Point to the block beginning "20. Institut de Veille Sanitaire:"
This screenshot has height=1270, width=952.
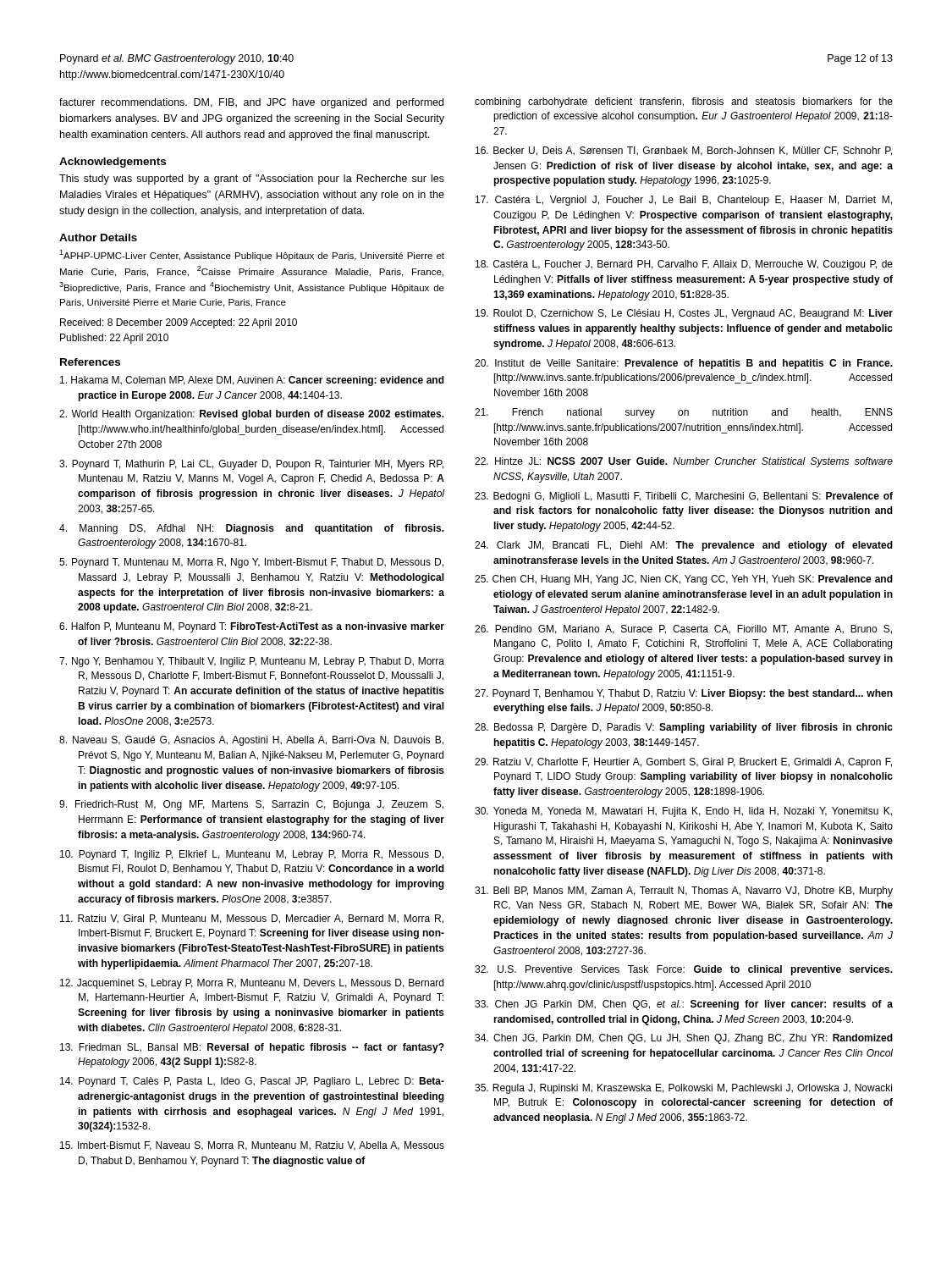click(684, 378)
